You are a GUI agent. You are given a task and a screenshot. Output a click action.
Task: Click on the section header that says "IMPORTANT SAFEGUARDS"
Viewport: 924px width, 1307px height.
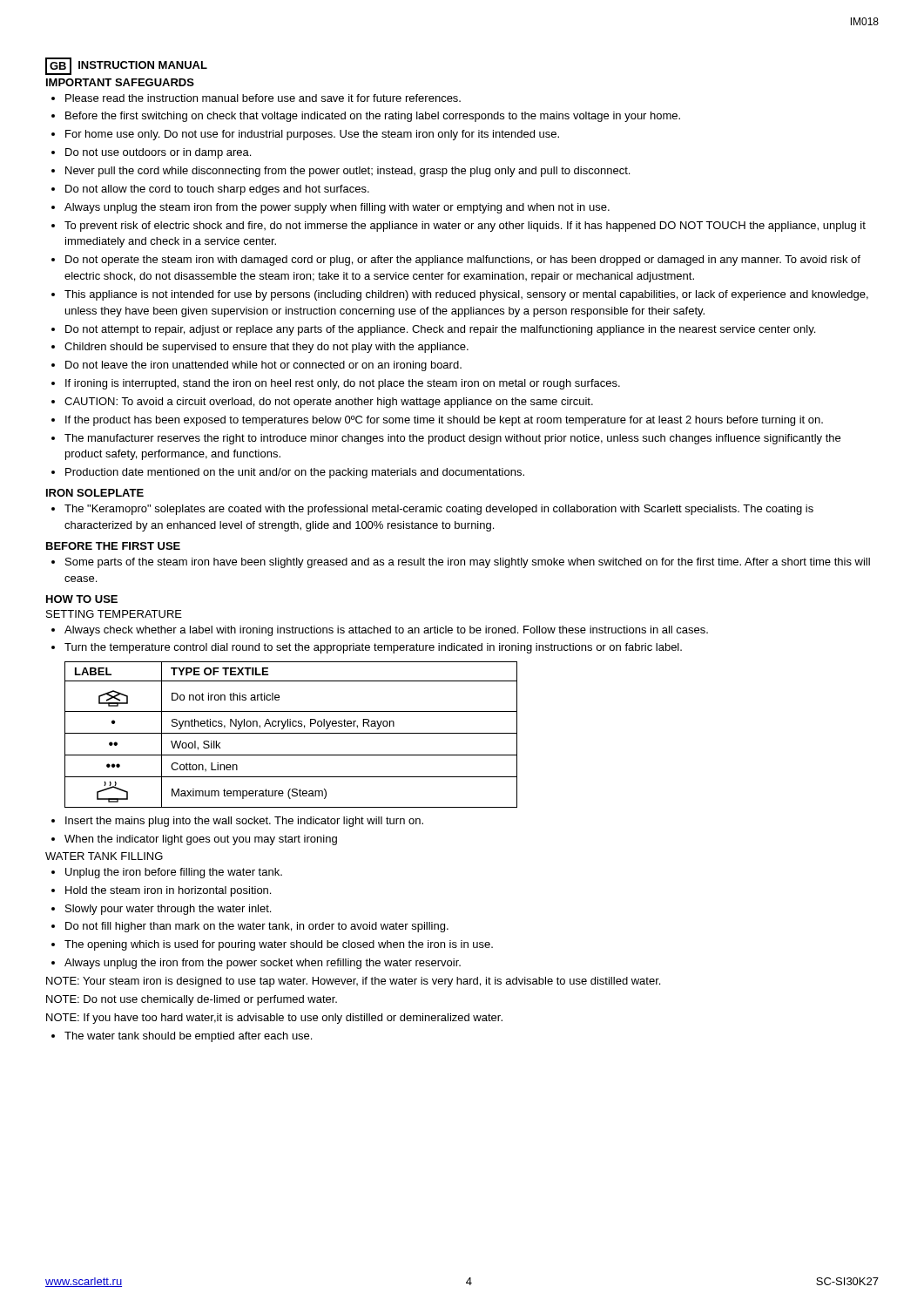point(120,82)
